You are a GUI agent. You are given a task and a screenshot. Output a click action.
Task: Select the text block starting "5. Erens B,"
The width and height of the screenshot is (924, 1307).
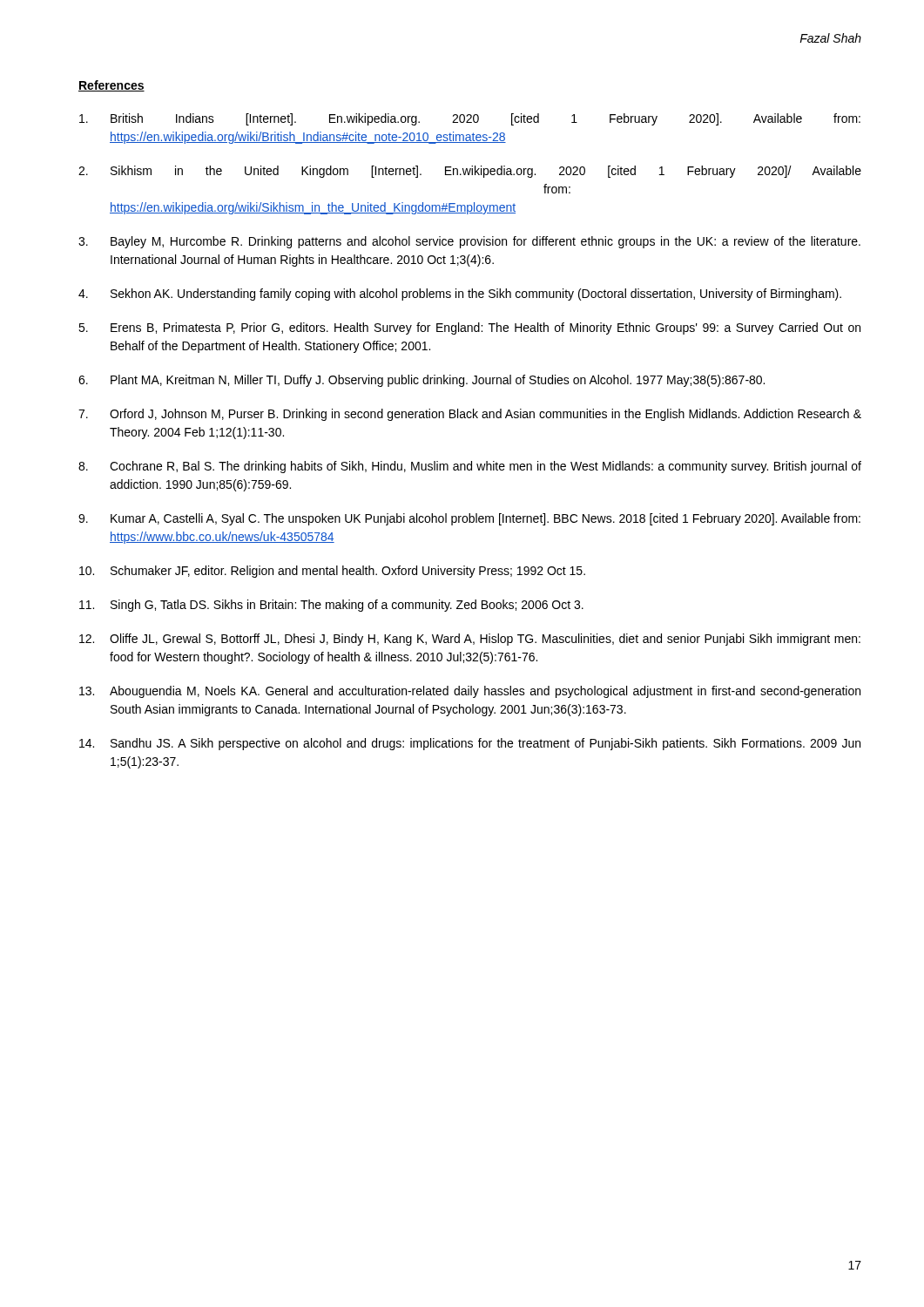(x=470, y=337)
